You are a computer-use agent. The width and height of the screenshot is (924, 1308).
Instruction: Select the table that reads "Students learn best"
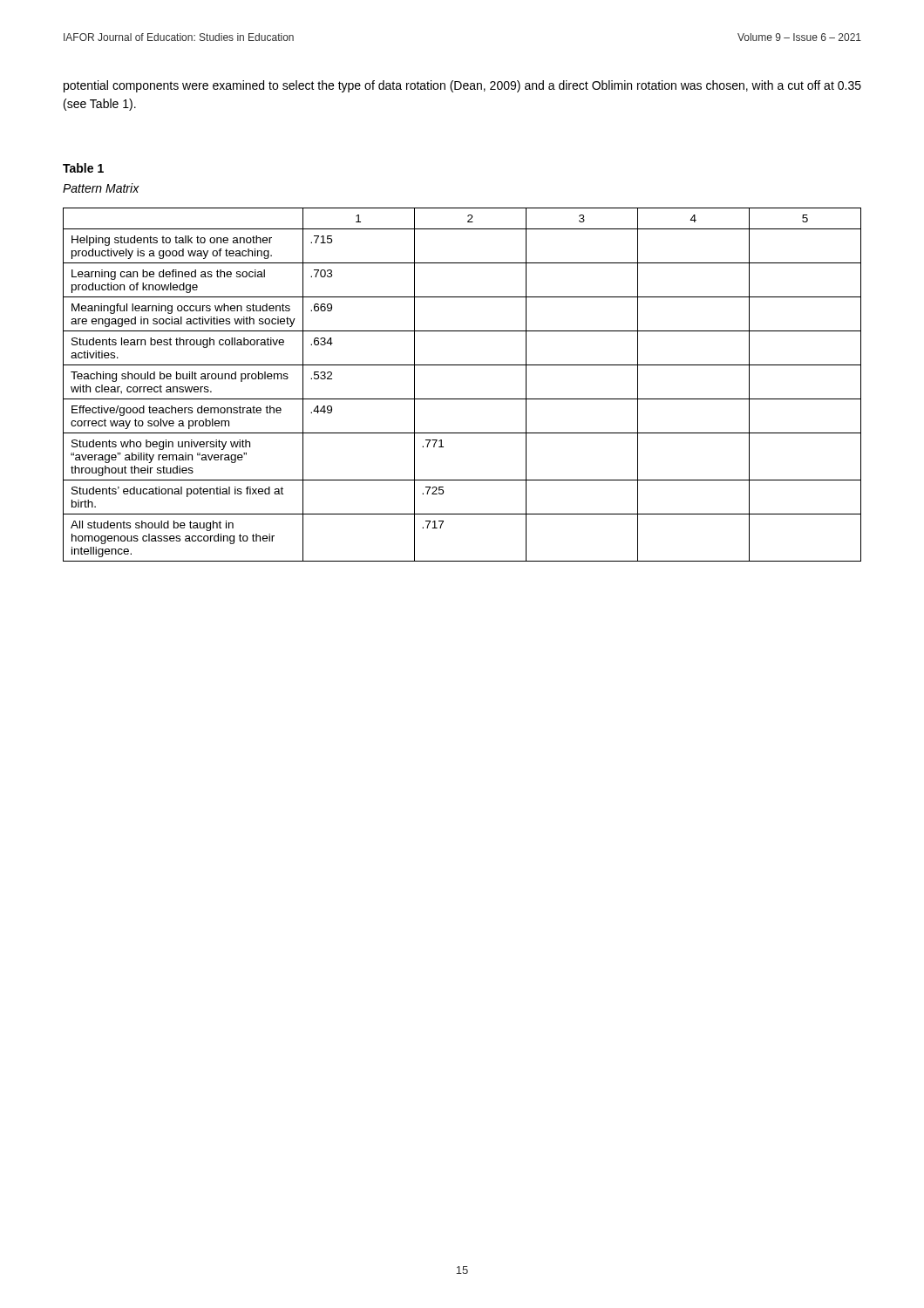(462, 385)
